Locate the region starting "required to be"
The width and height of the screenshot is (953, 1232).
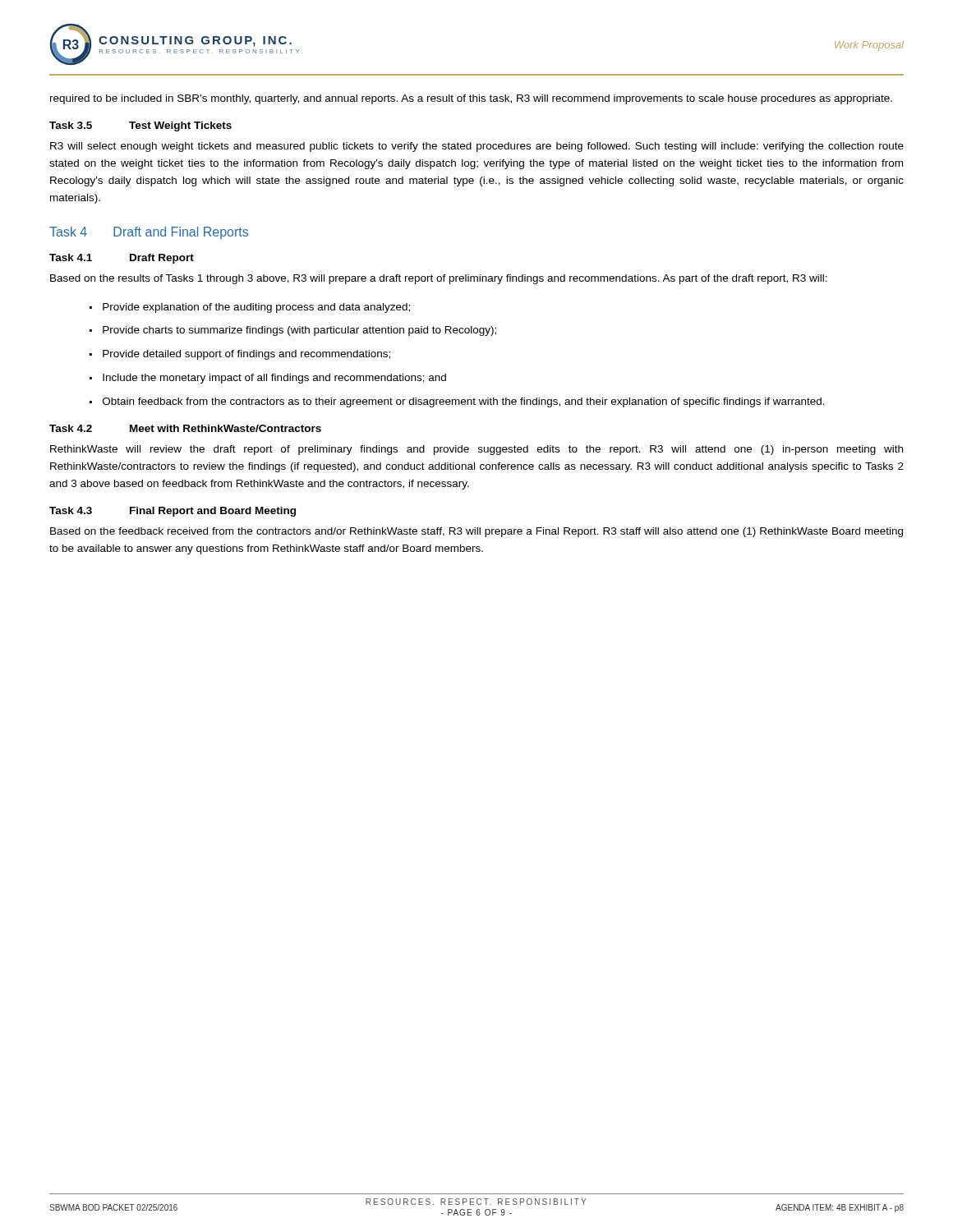[471, 98]
